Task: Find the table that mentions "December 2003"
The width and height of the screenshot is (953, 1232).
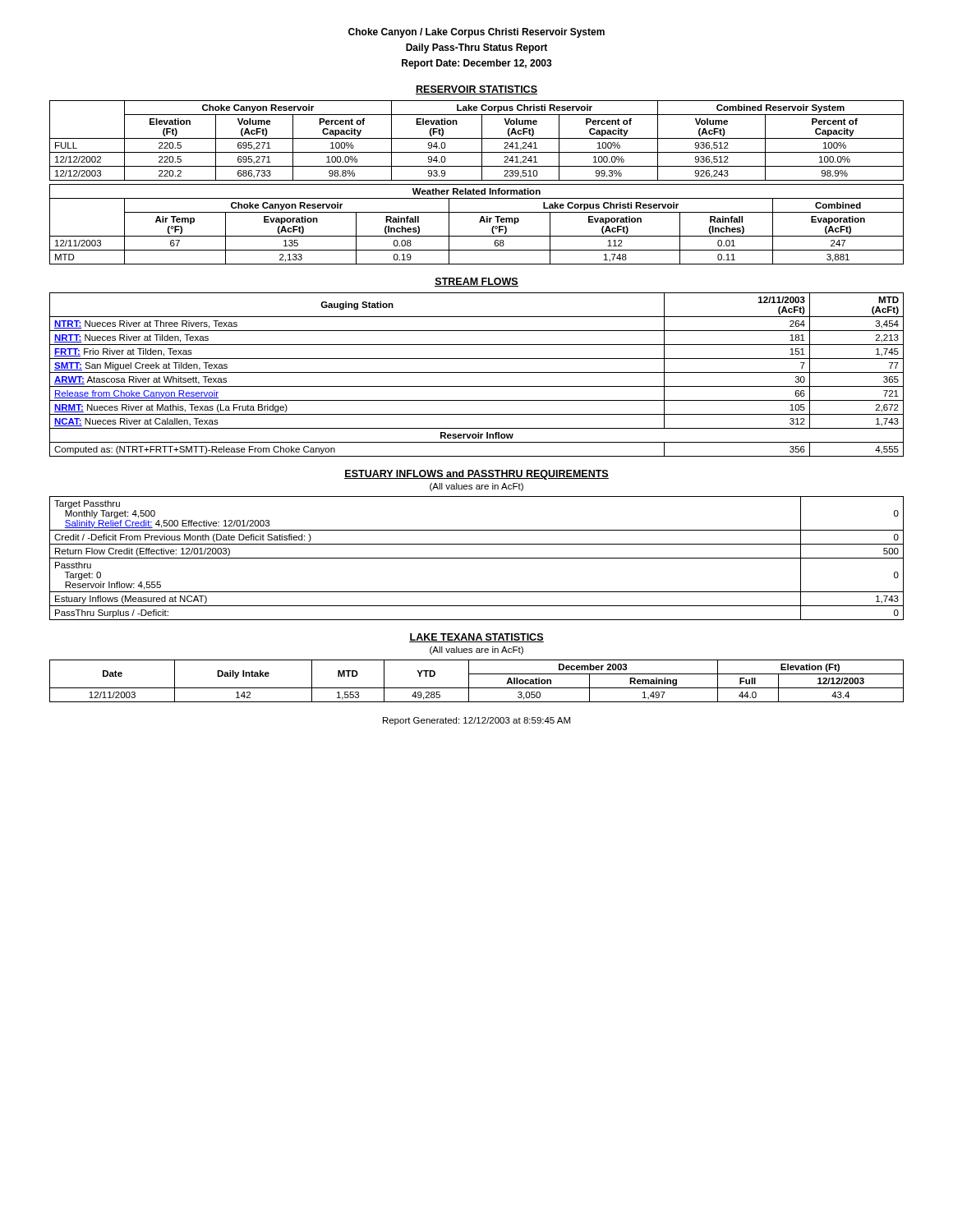Action: pos(476,680)
